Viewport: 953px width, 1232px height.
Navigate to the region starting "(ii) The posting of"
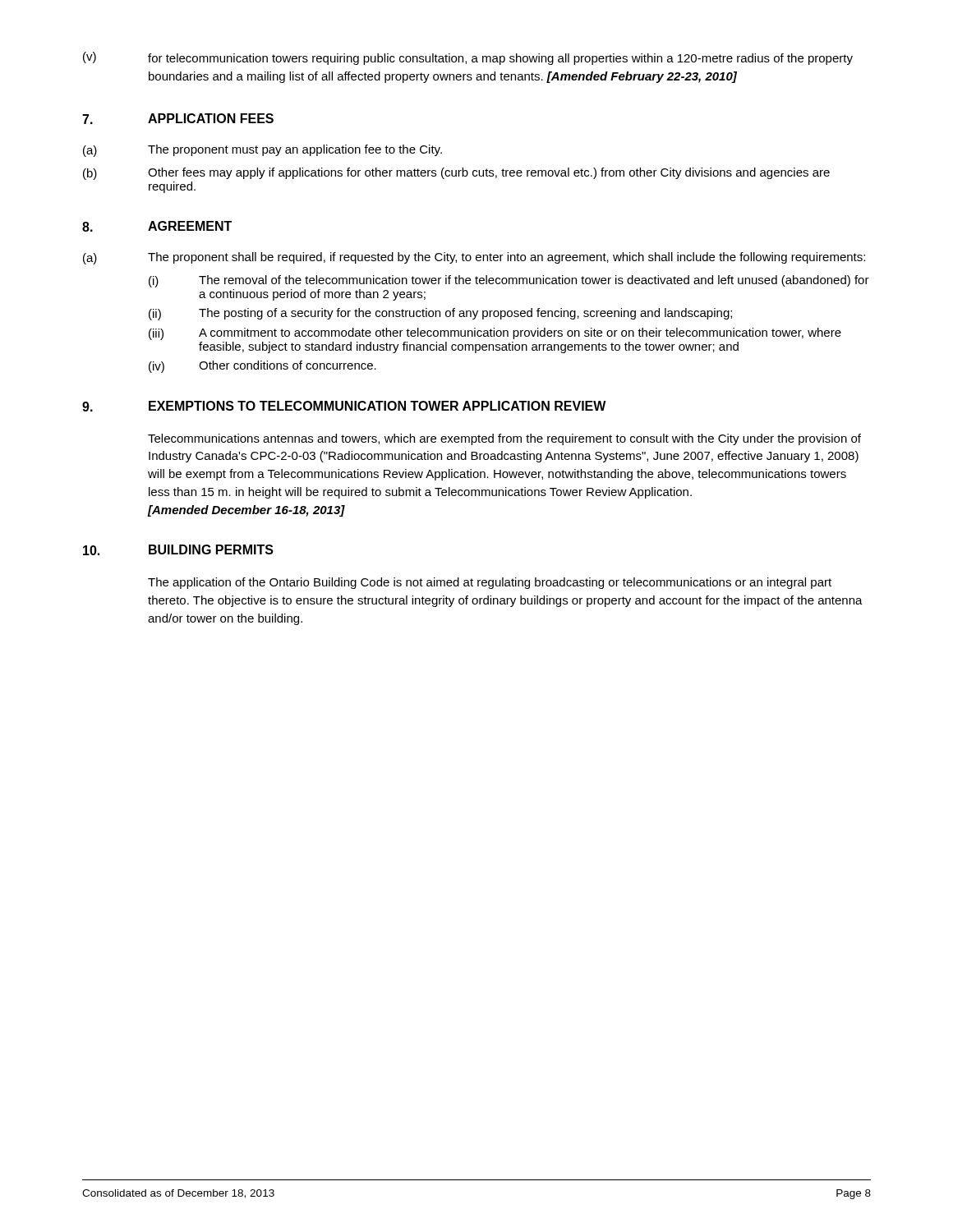point(509,313)
